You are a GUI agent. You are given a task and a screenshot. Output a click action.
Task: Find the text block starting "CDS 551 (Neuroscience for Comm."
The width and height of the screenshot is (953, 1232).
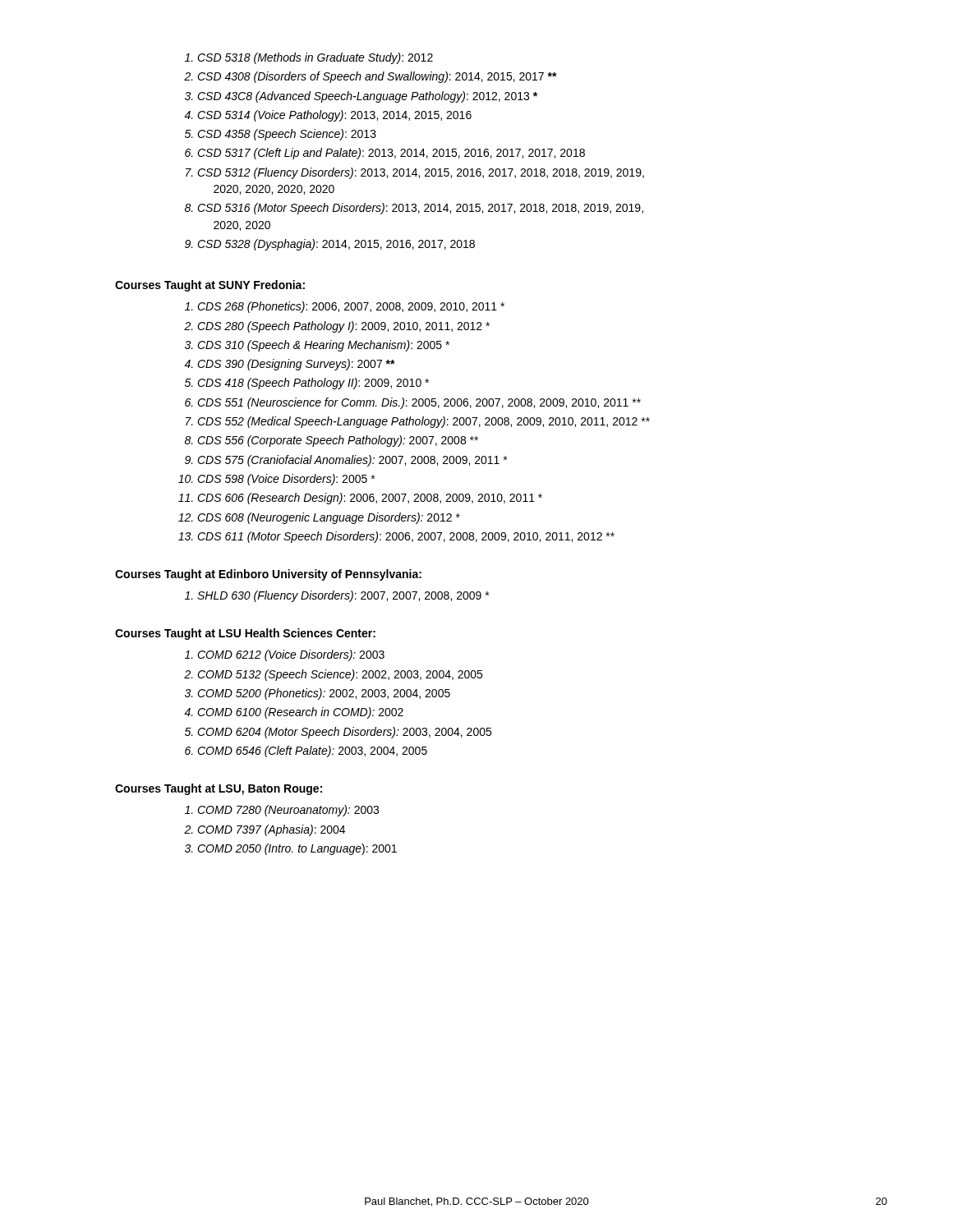tap(419, 402)
